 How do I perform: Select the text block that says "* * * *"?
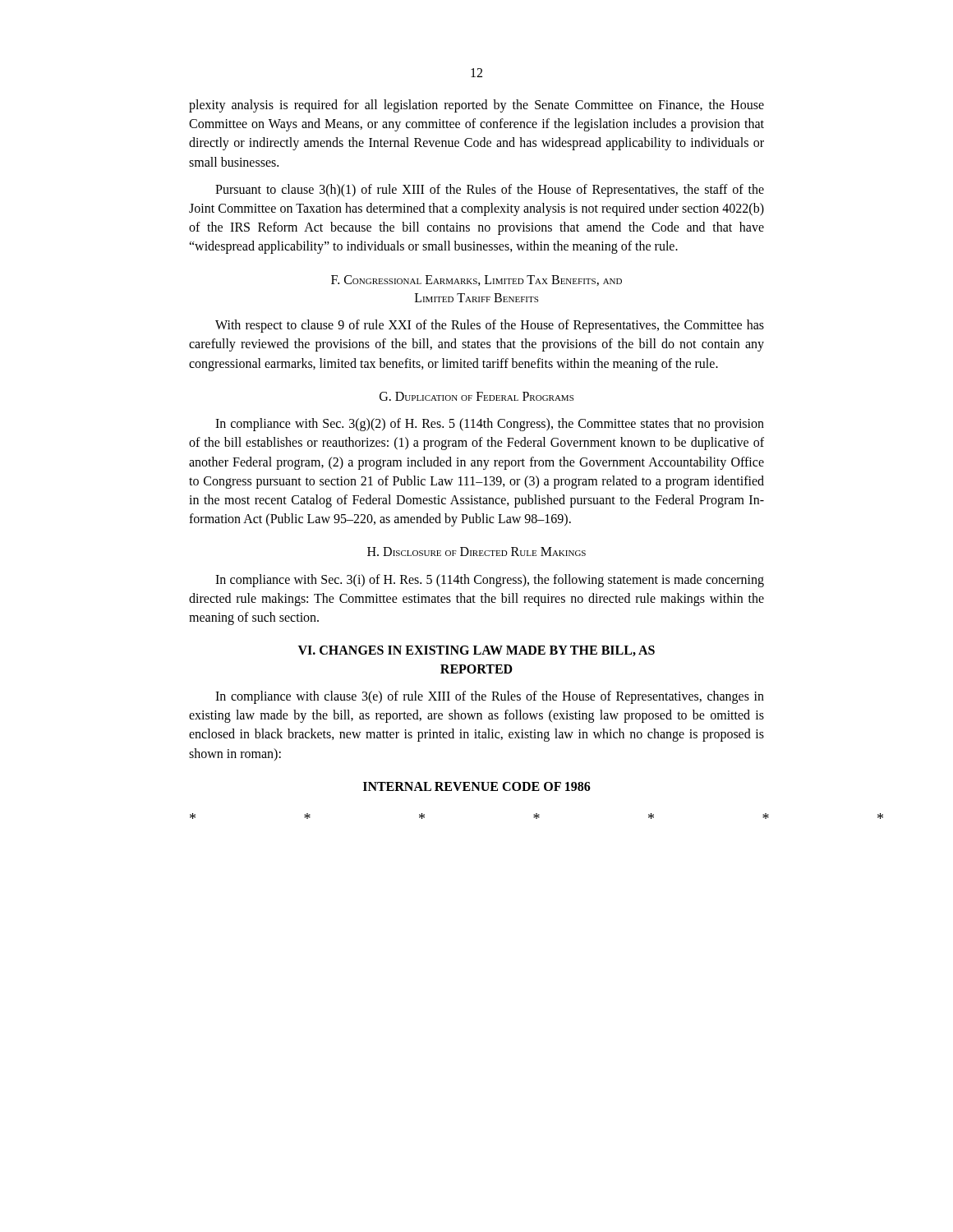pos(193,816)
